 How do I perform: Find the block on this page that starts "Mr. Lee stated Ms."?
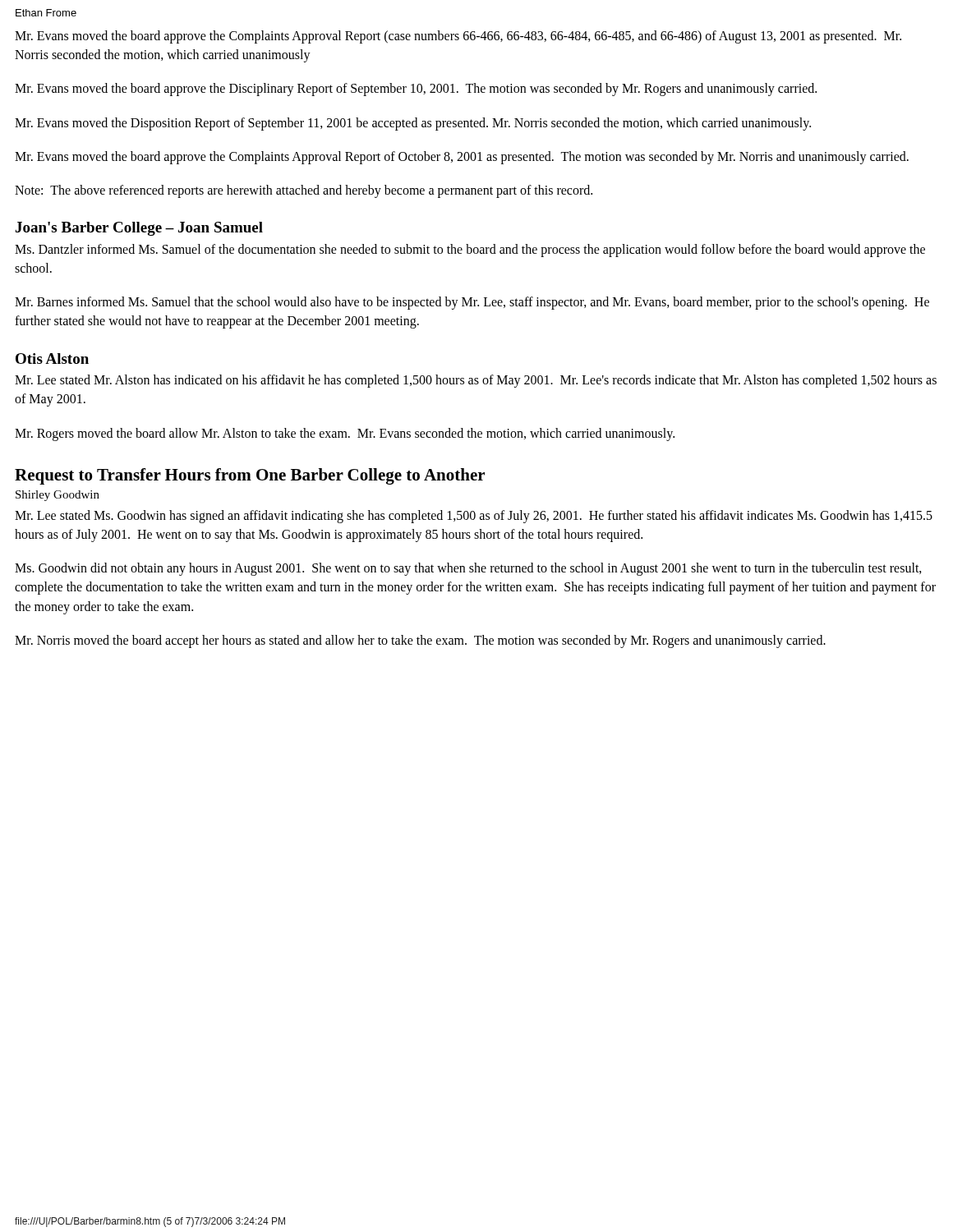(x=474, y=525)
